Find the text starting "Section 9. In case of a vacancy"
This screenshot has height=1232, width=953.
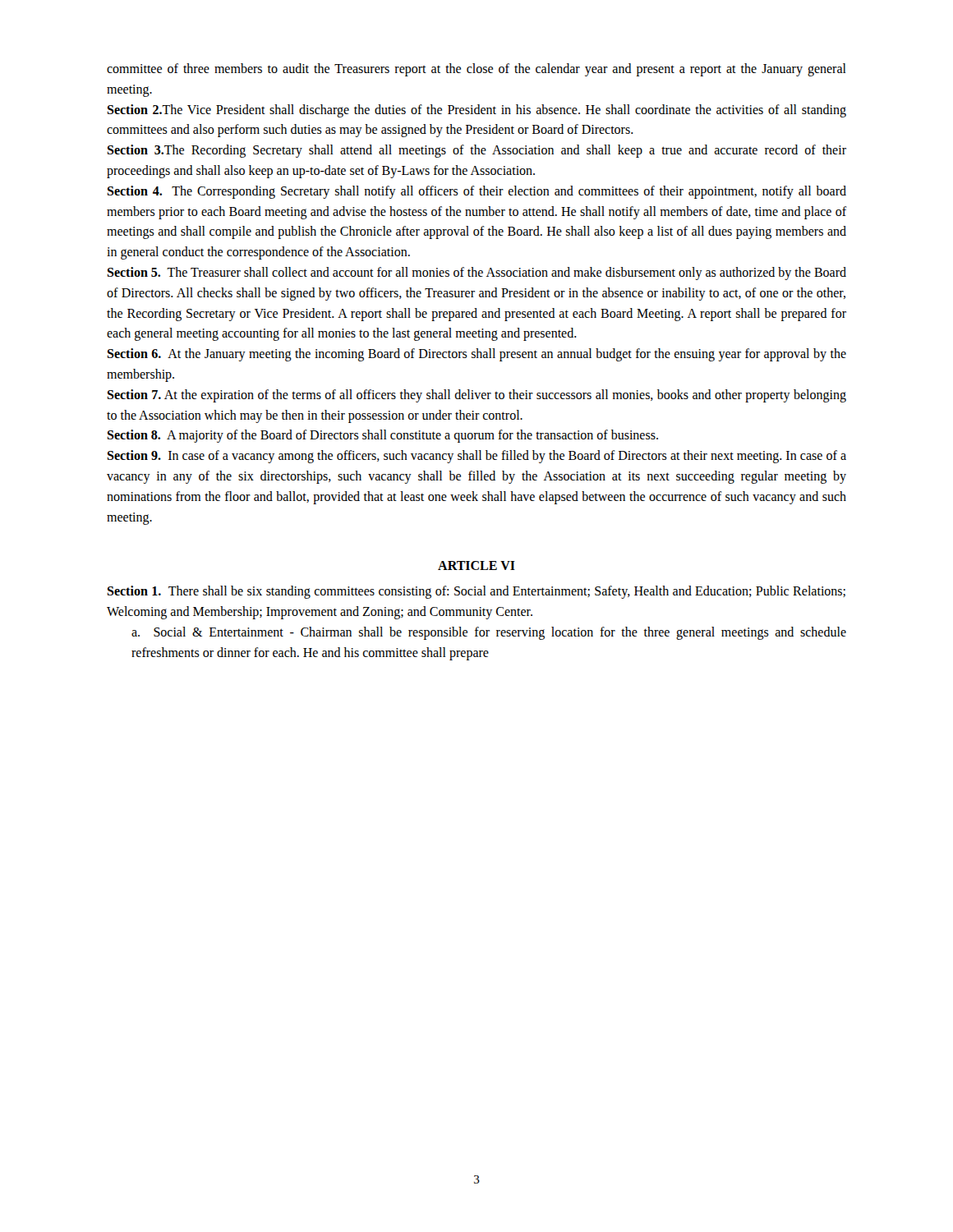coord(476,486)
